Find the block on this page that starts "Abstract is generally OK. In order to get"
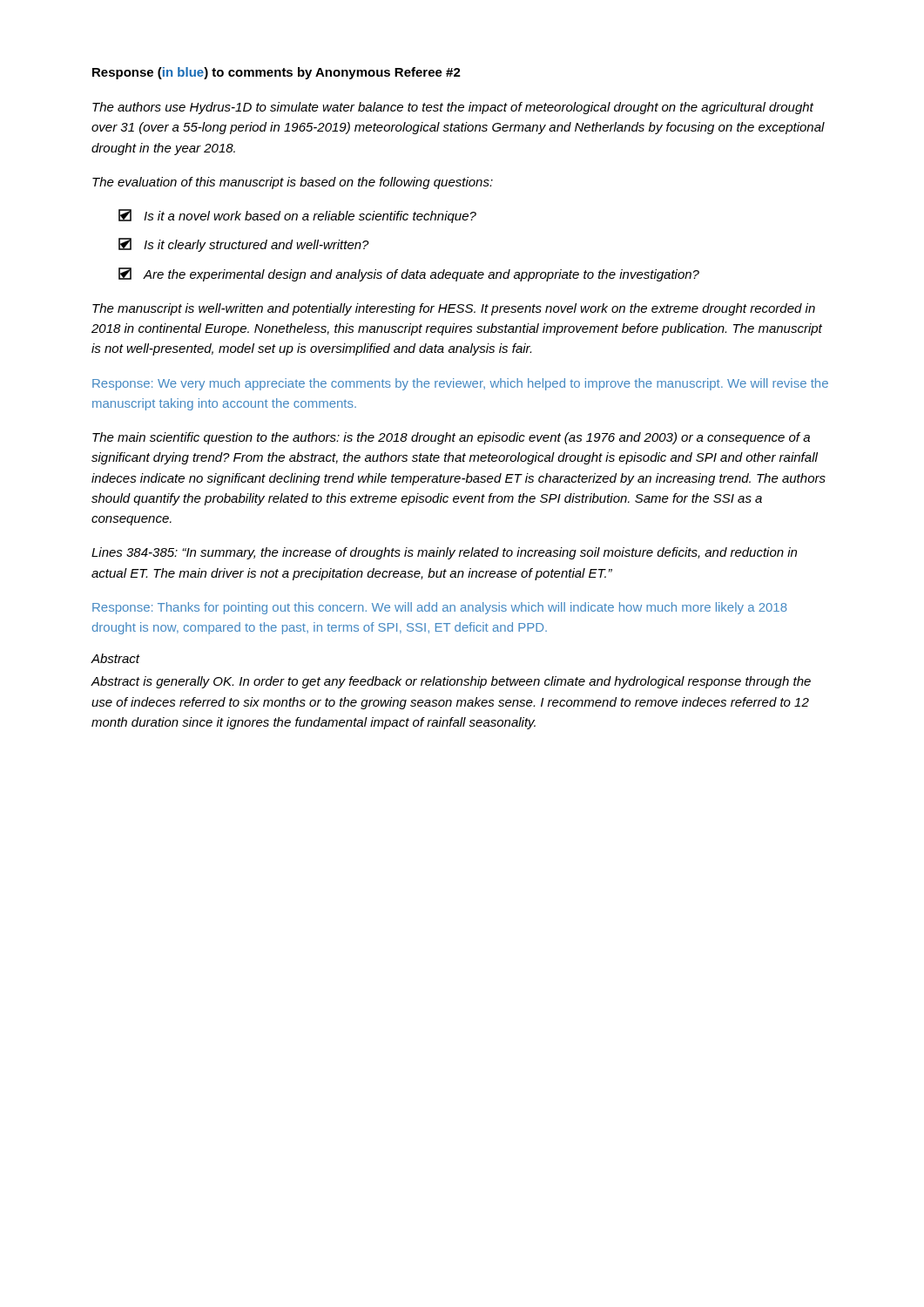Image resolution: width=924 pixels, height=1307 pixels. point(451,701)
